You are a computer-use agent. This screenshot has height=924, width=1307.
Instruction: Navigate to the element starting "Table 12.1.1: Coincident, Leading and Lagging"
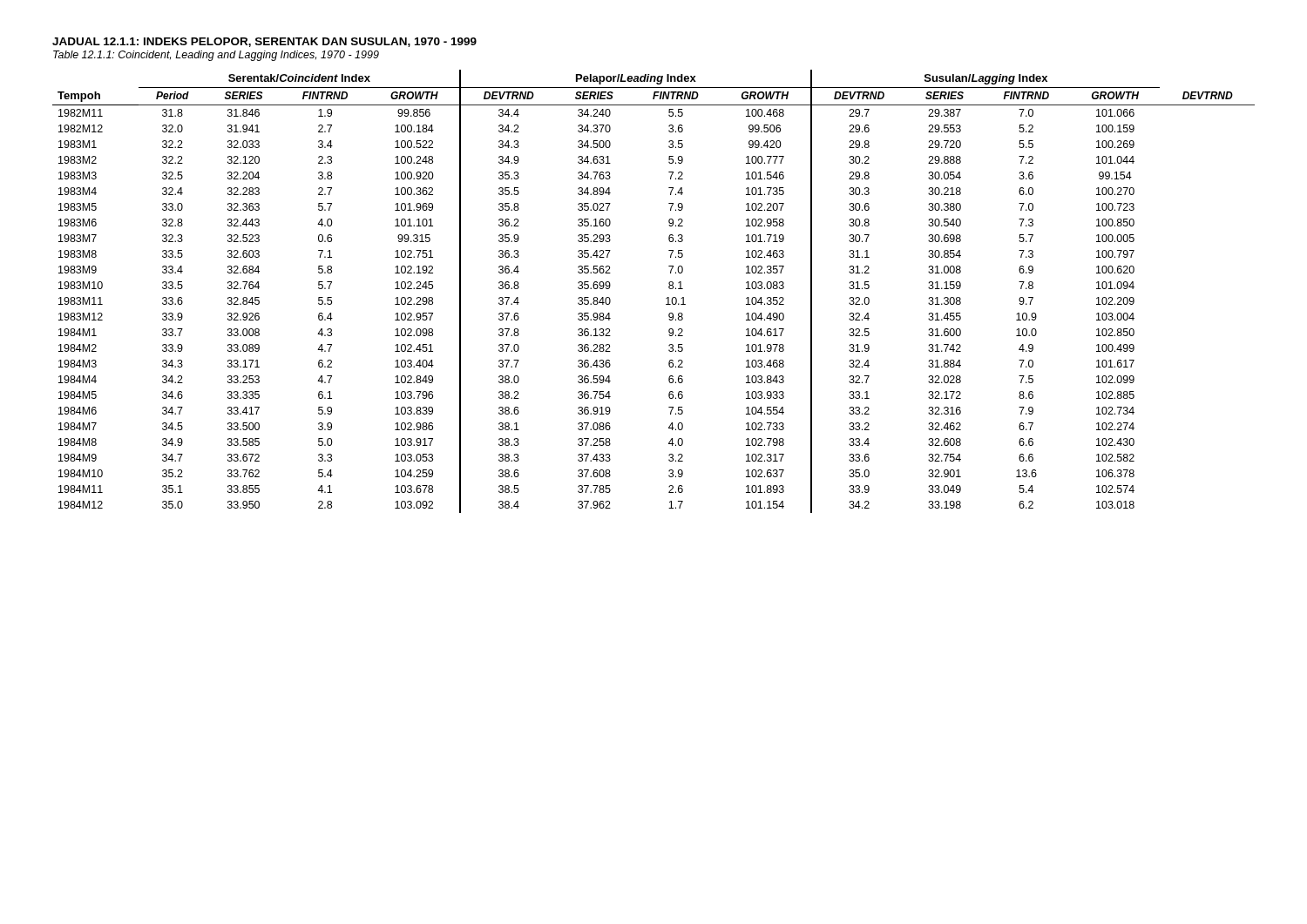pos(216,55)
